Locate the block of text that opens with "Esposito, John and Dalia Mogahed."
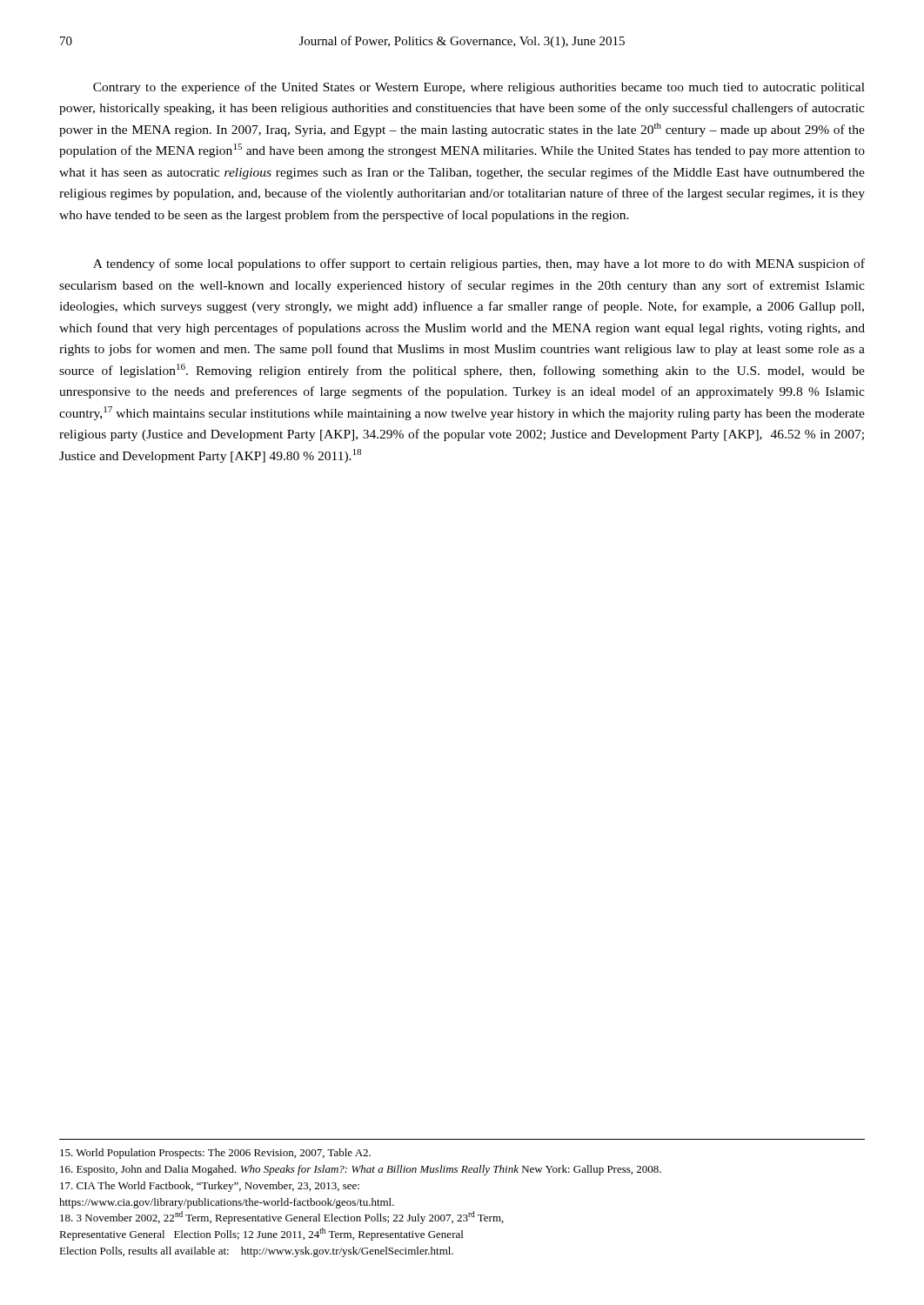The image size is (924, 1305). tap(360, 1169)
